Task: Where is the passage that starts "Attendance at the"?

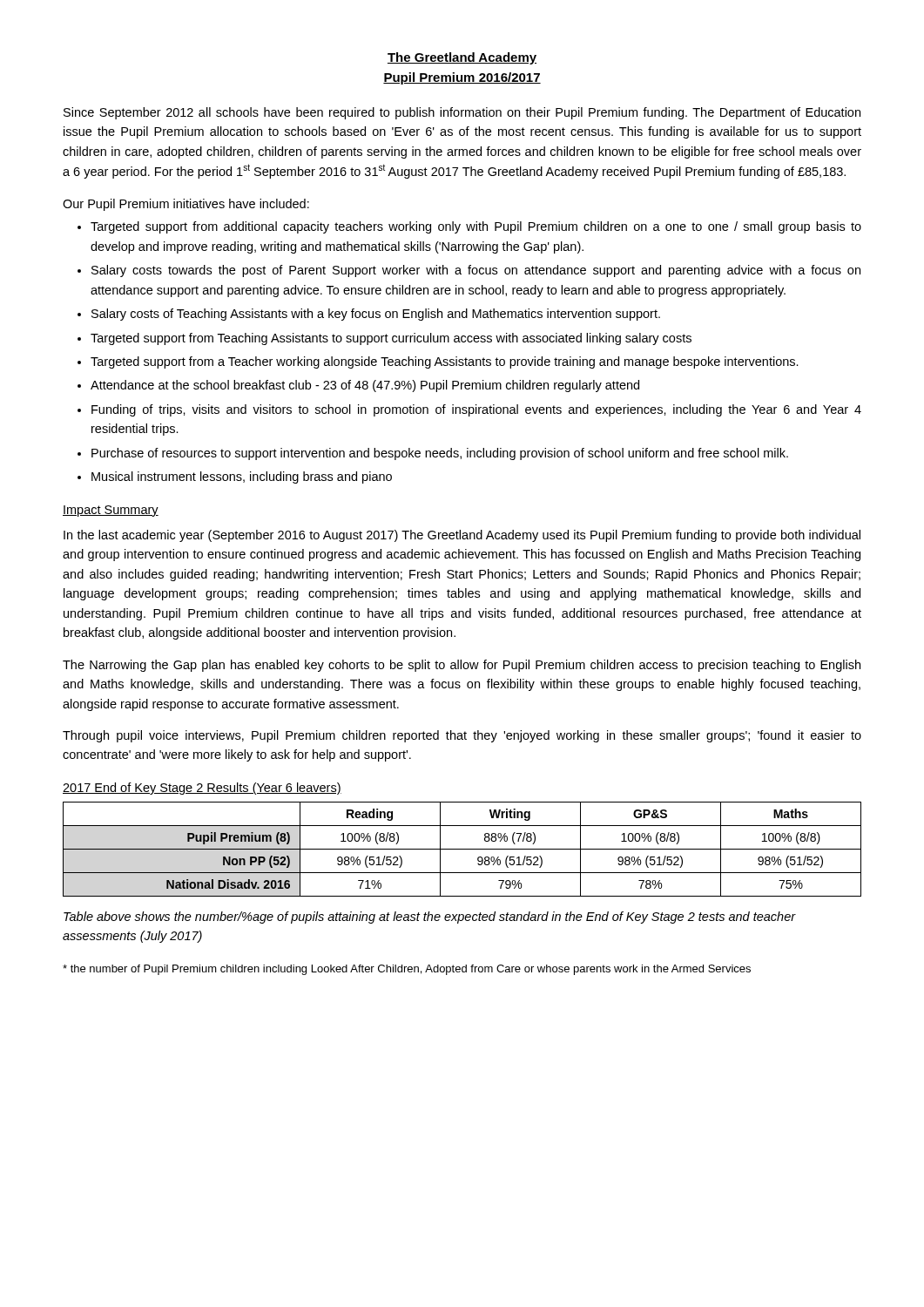Action: [365, 385]
